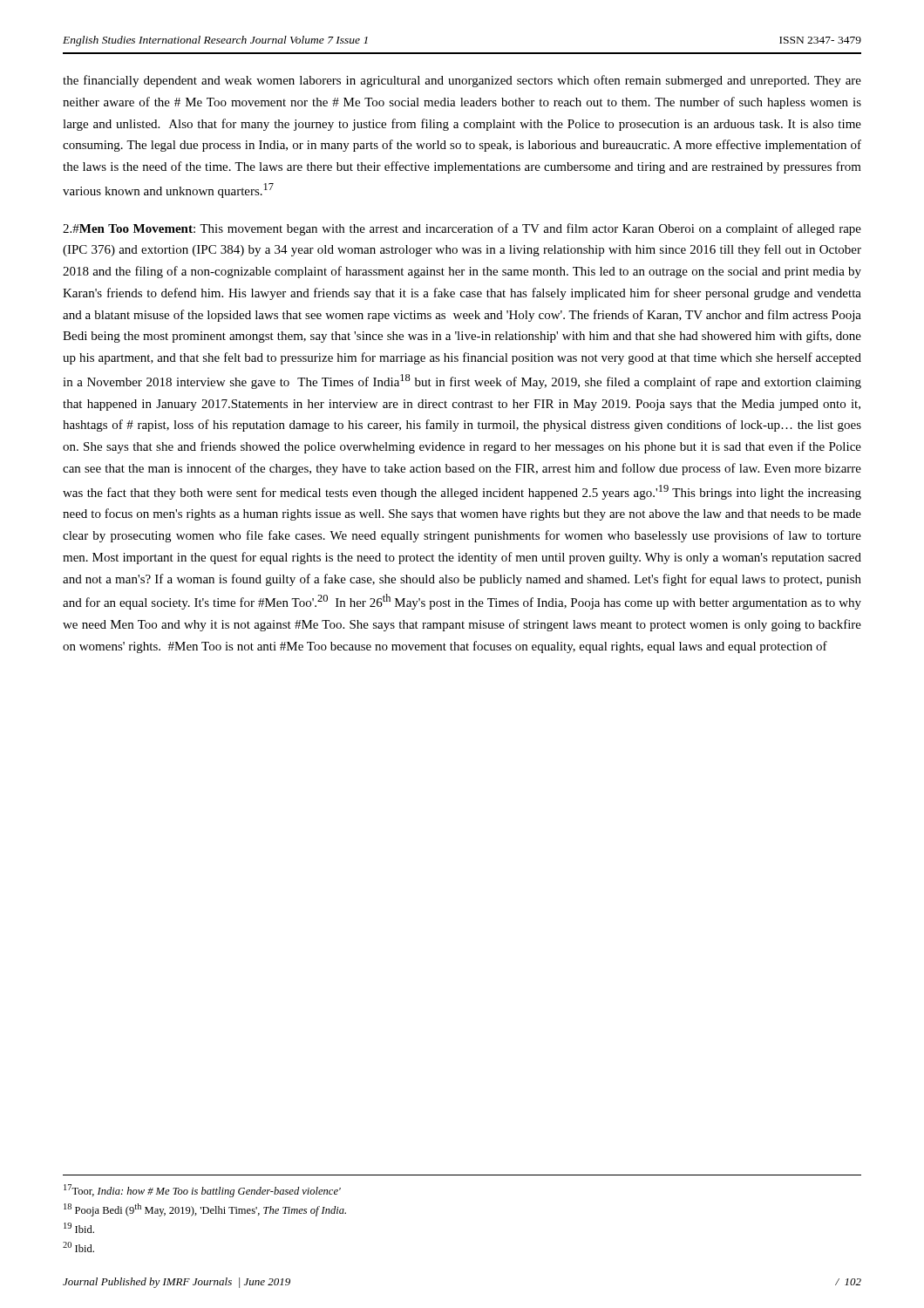The width and height of the screenshot is (924, 1308).
Task: Select the block starting "17Toor, India: how"
Action: (x=202, y=1190)
